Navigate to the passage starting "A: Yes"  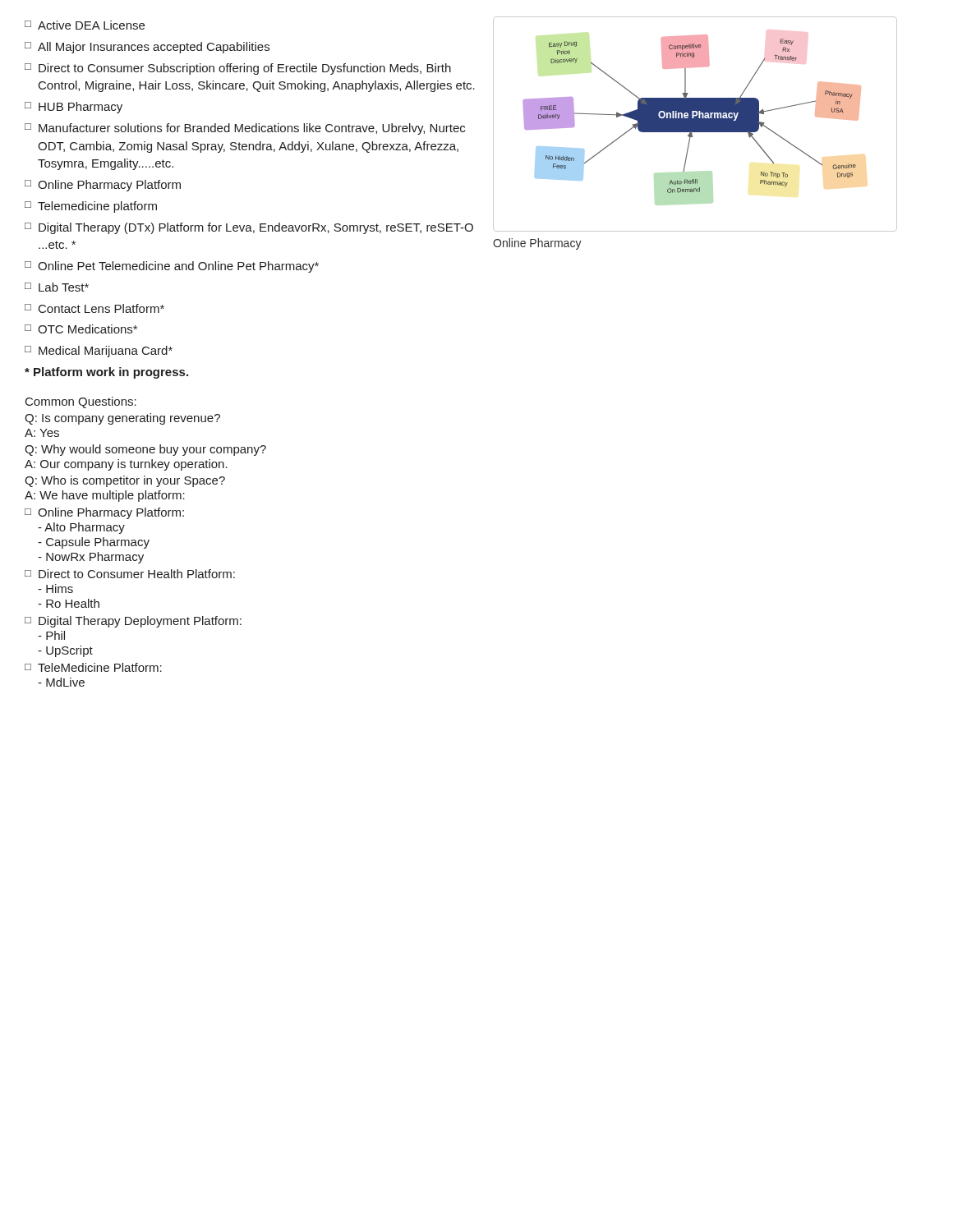[x=42, y=432]
